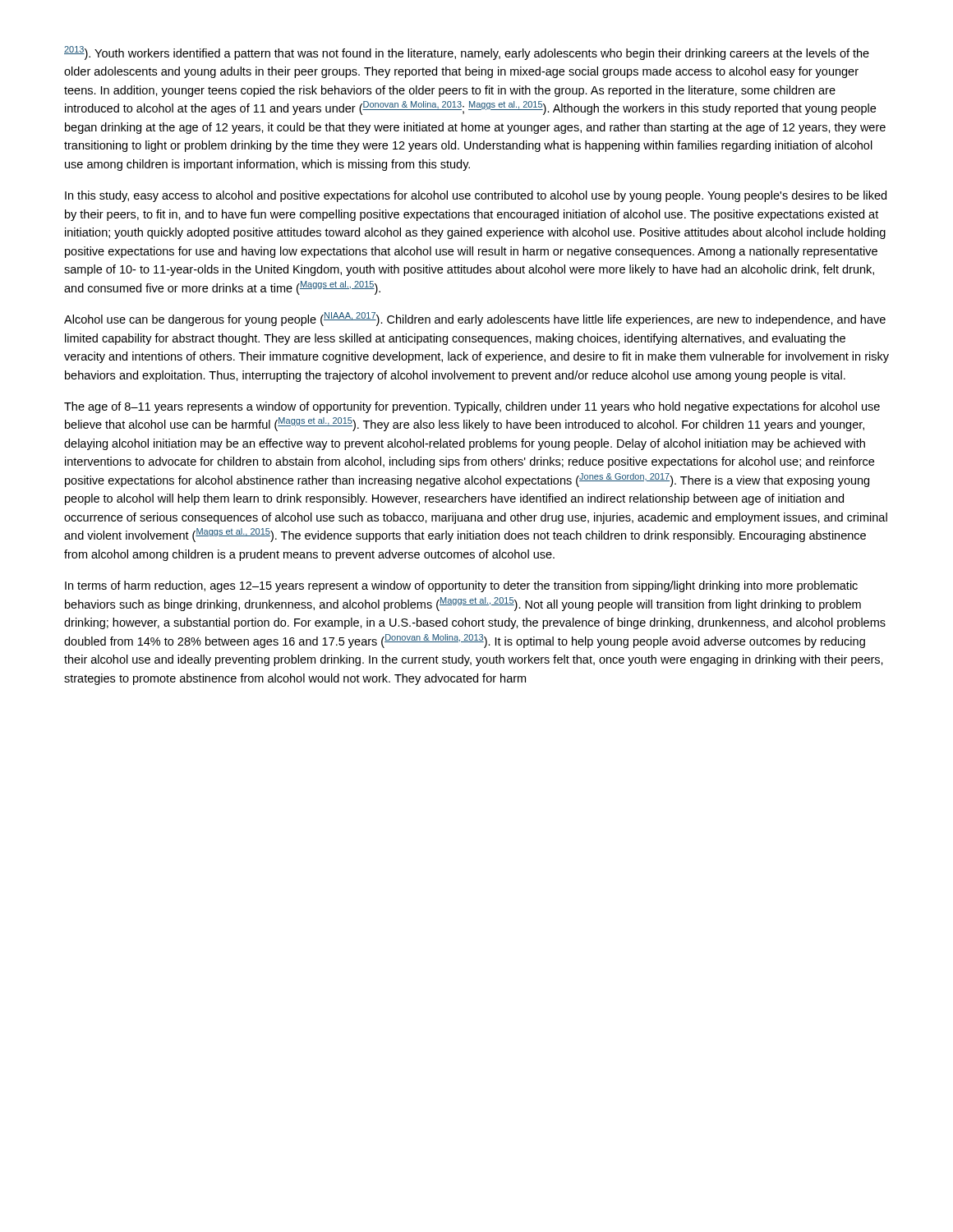Viewport: 953px width, 1232px height.
Task: Where is the passage that starts "The age of 8–11"?
Action: pyautogui.click(x=476, y=480)
